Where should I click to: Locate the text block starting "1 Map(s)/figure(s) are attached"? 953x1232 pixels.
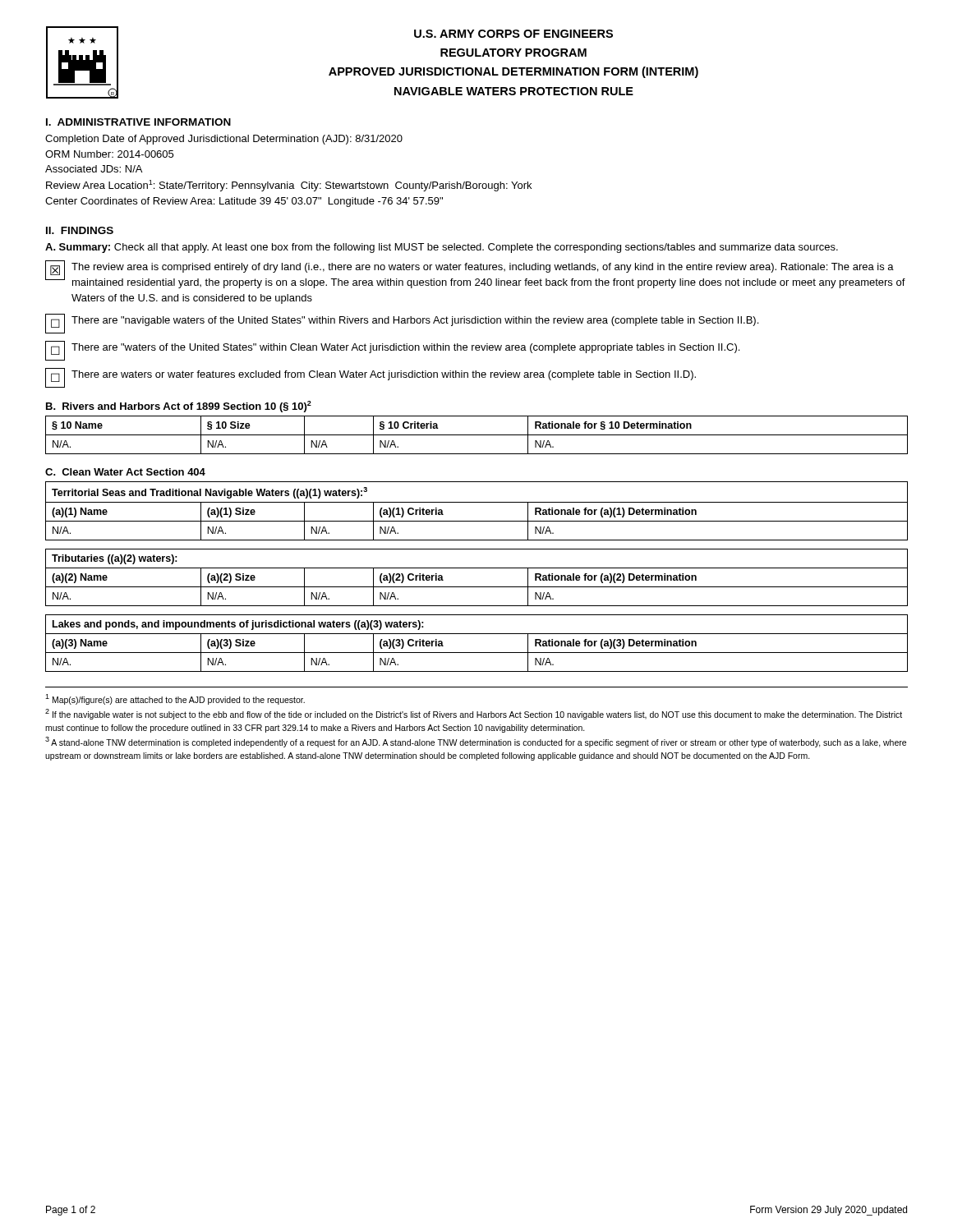[476, 726]
